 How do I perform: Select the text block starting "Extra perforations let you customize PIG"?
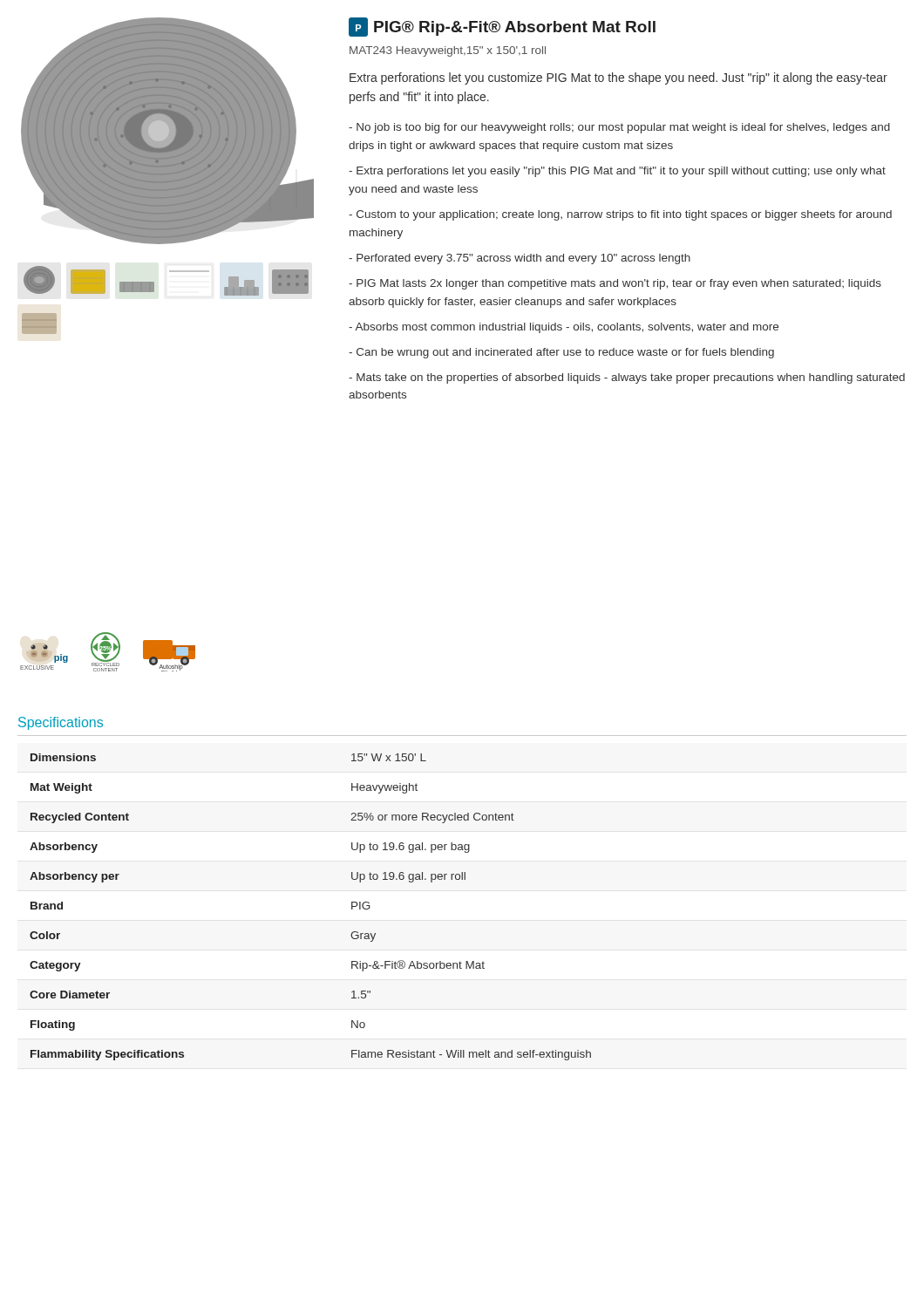pos(618,87)
